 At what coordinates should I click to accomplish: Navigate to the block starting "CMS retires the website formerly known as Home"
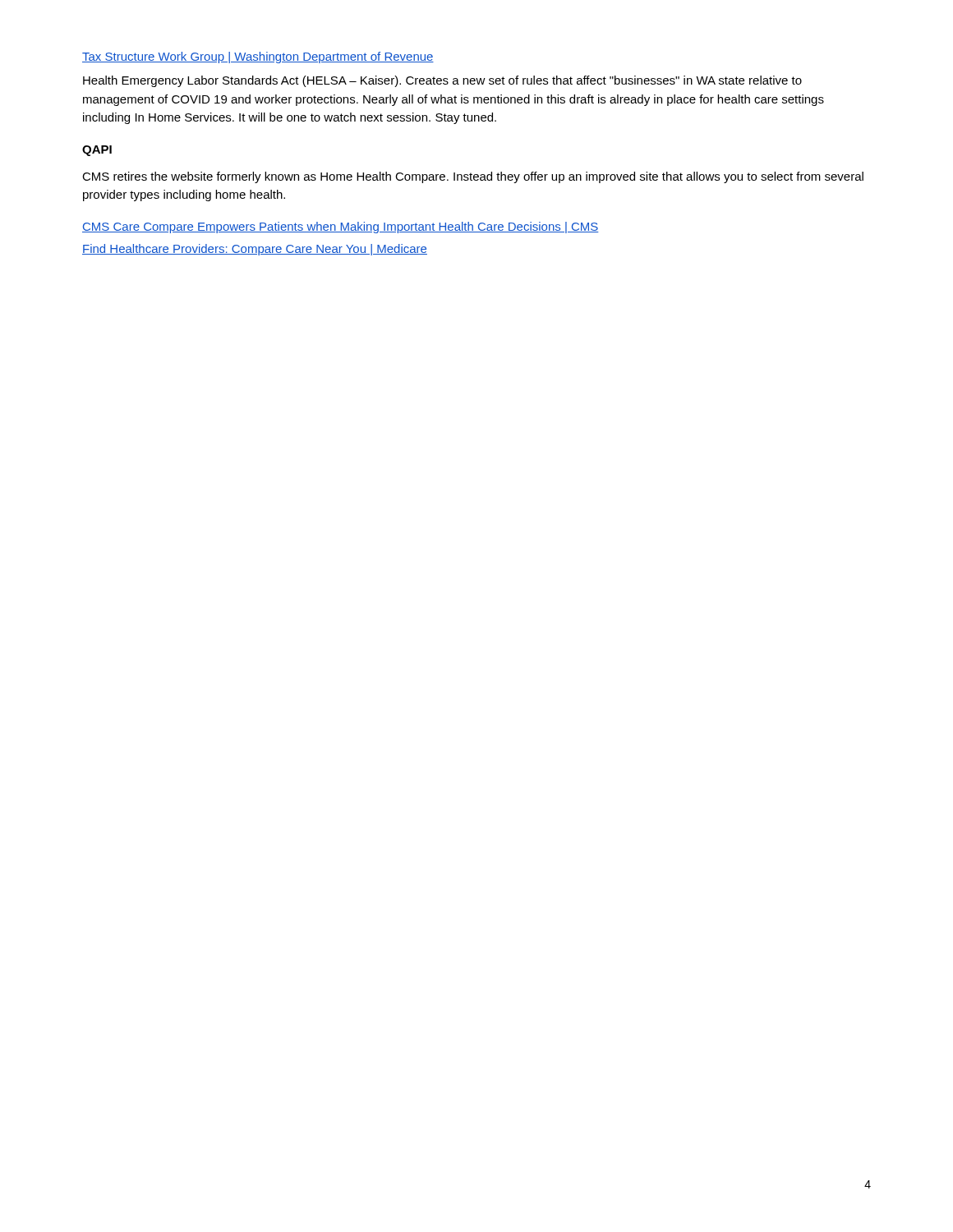pyautogui.click(x=473, y=185)
